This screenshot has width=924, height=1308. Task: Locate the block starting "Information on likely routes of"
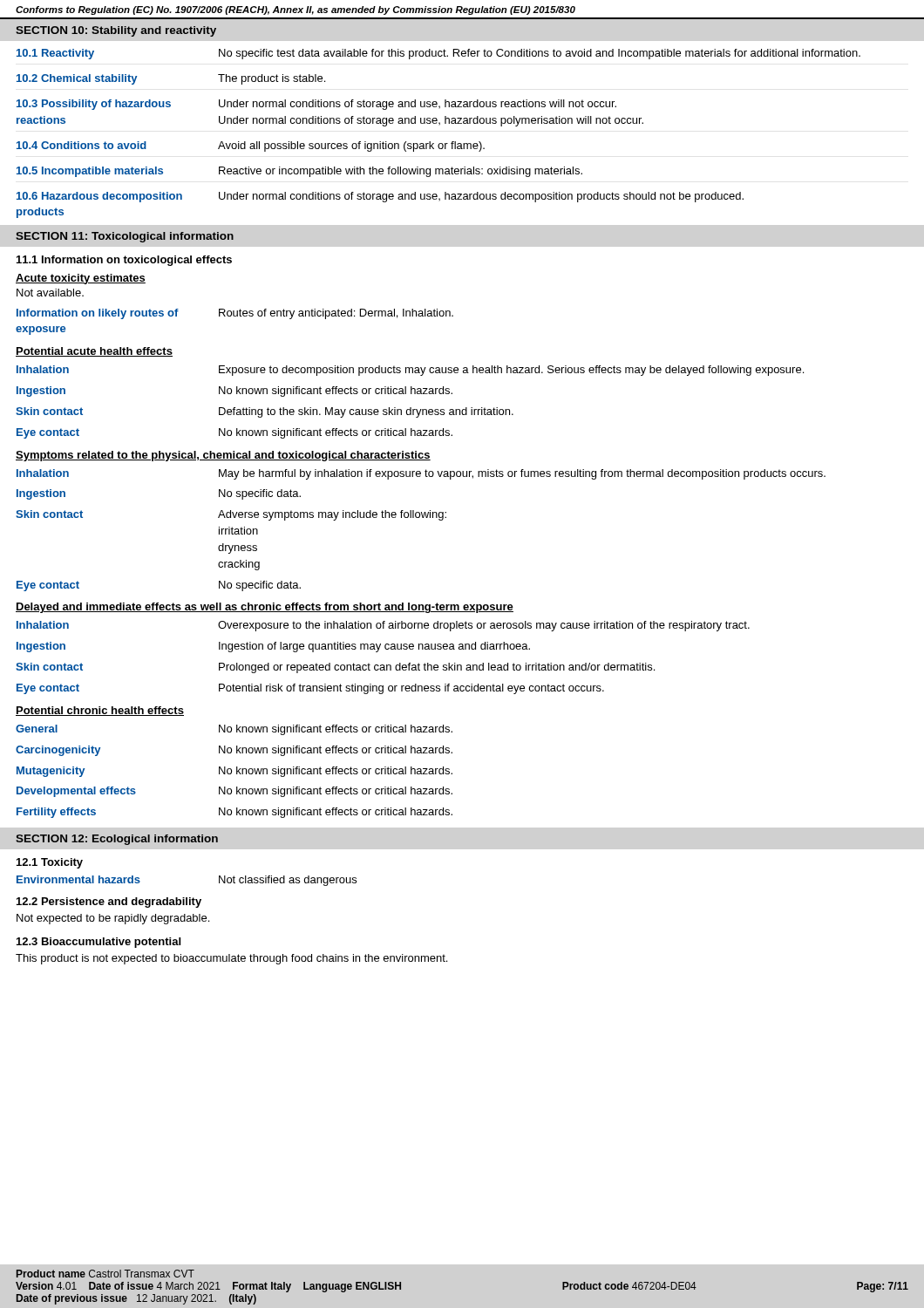tap(462, 321)
